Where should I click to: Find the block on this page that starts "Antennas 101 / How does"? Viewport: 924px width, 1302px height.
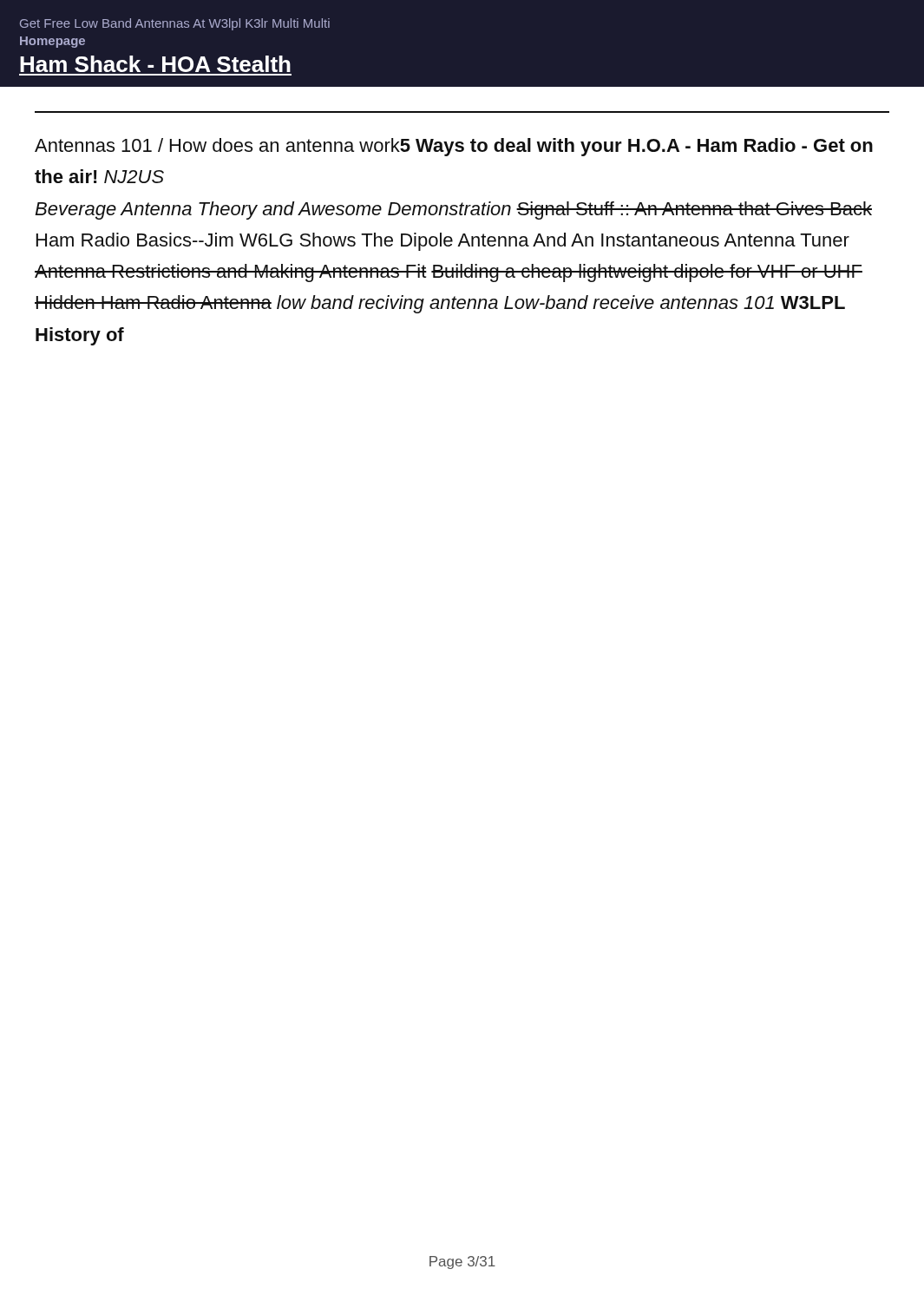tap(462, 228)
